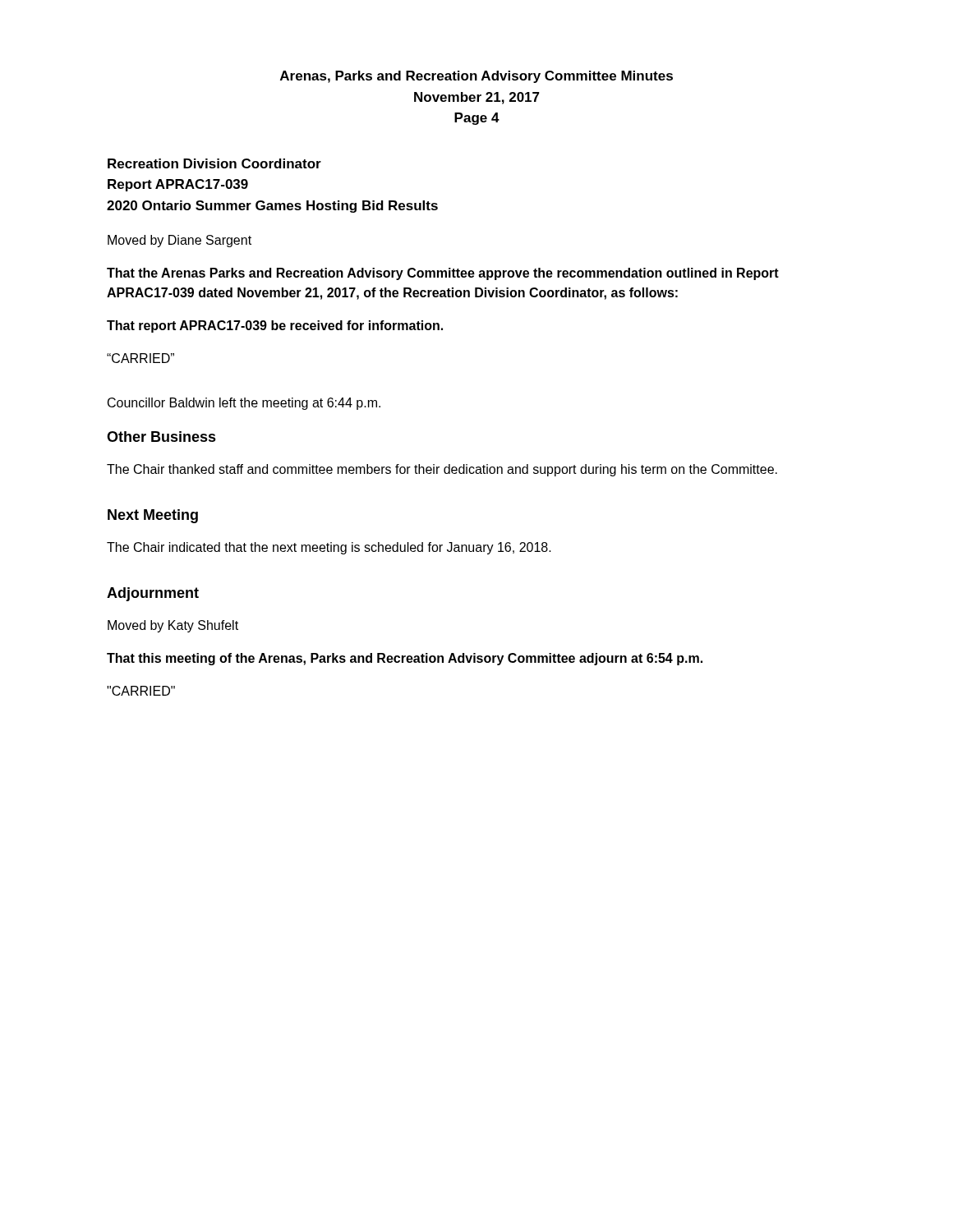Locate the text block containing "The Chair thanked staff and committee members"
Viewport: 953px width, 1232px height.
pos(442,469)
